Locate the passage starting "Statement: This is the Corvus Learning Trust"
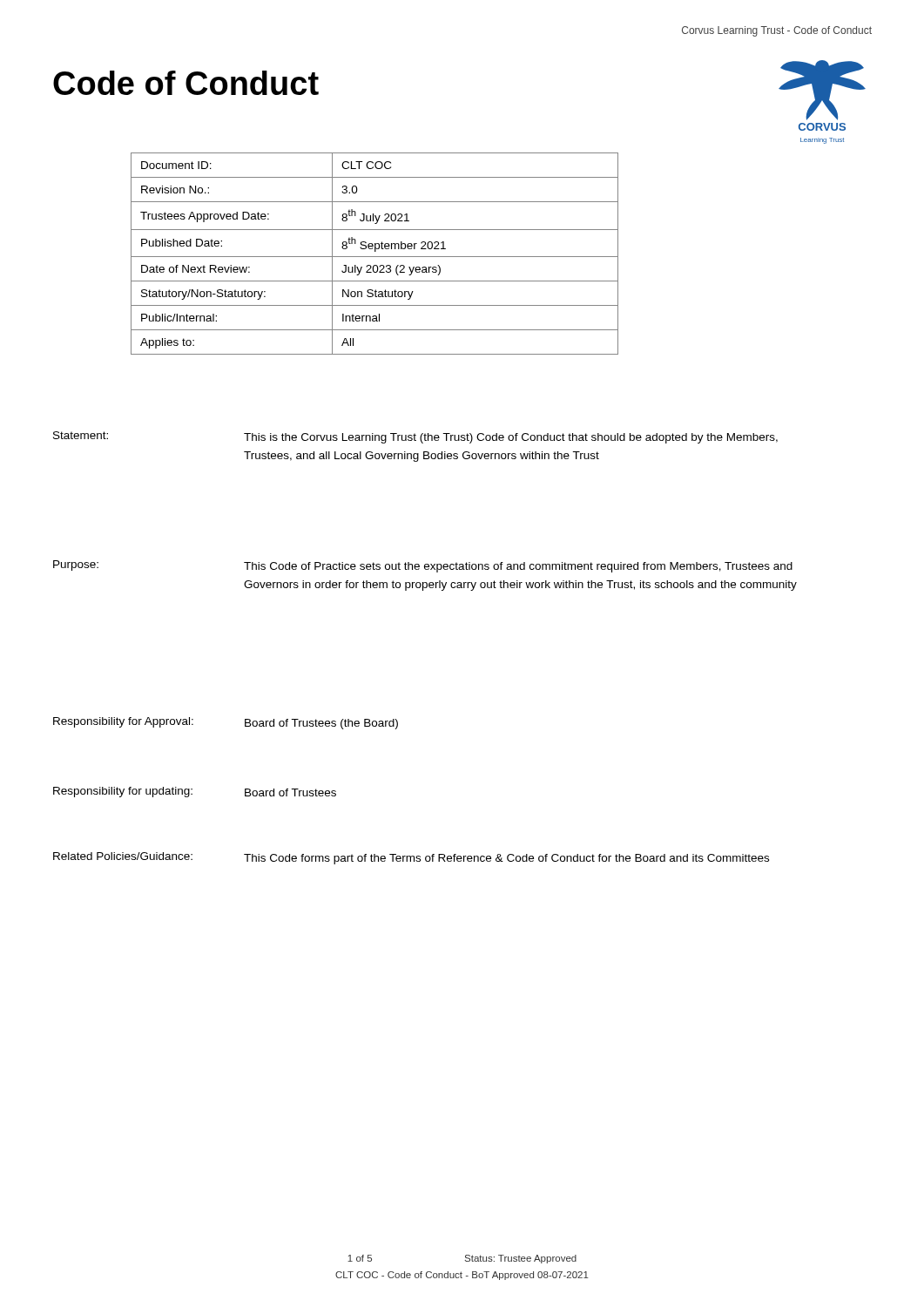Screen dimensions: 1307x924 [x=435, y=447]
